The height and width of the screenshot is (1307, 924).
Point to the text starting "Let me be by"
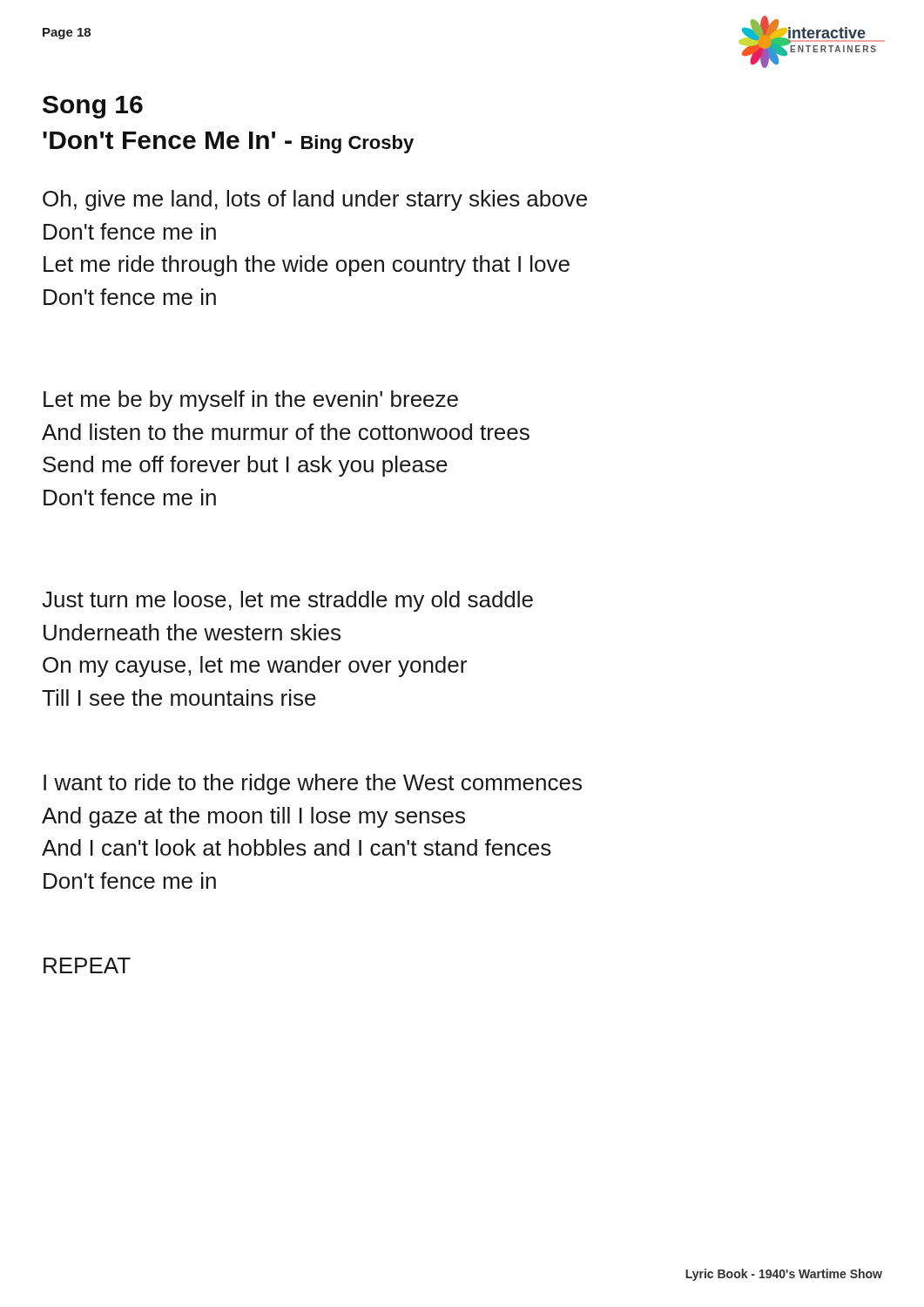click(286, 448)
